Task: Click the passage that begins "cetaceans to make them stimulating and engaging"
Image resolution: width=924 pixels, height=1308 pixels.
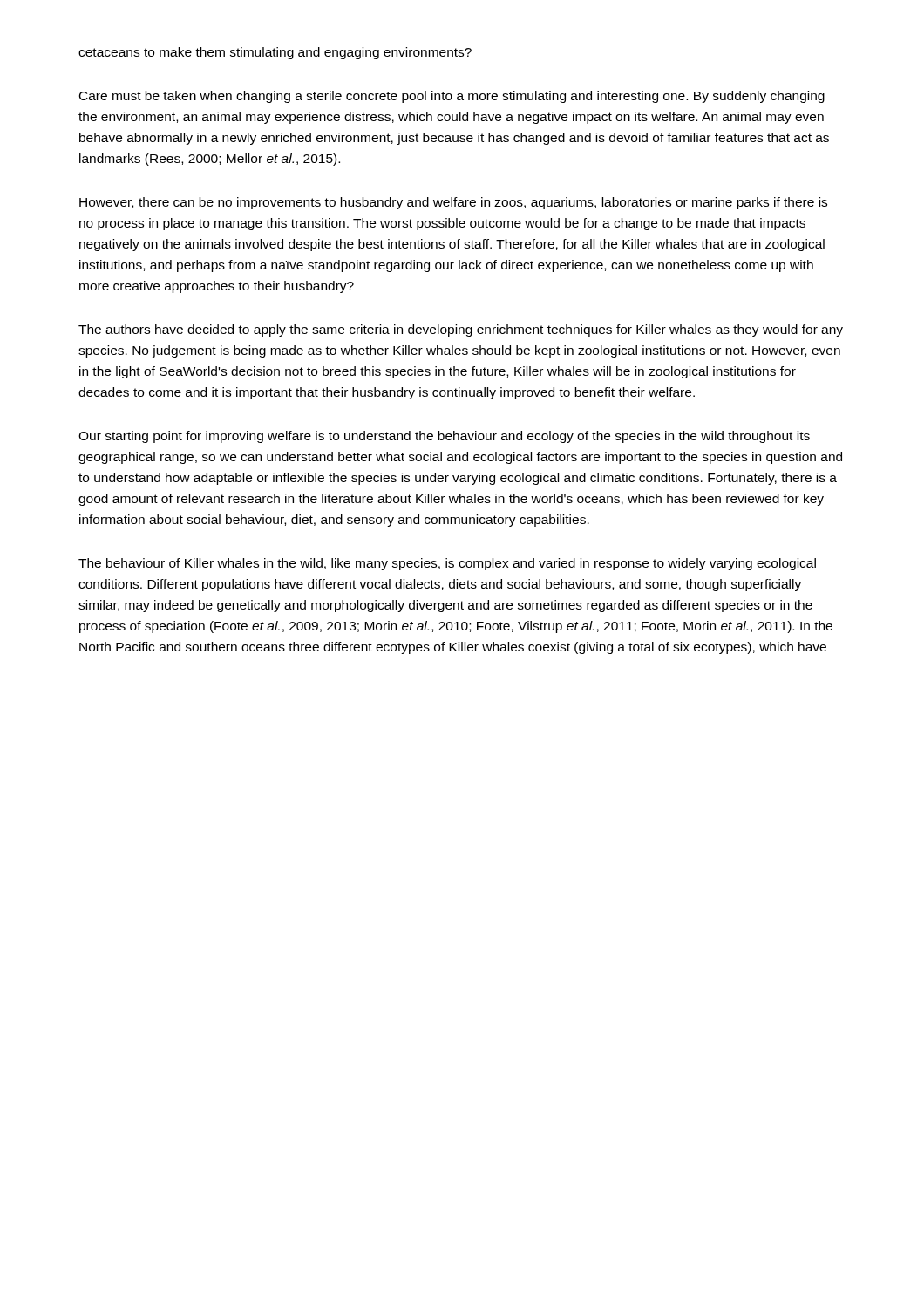Action: click(x=462, y=52)
